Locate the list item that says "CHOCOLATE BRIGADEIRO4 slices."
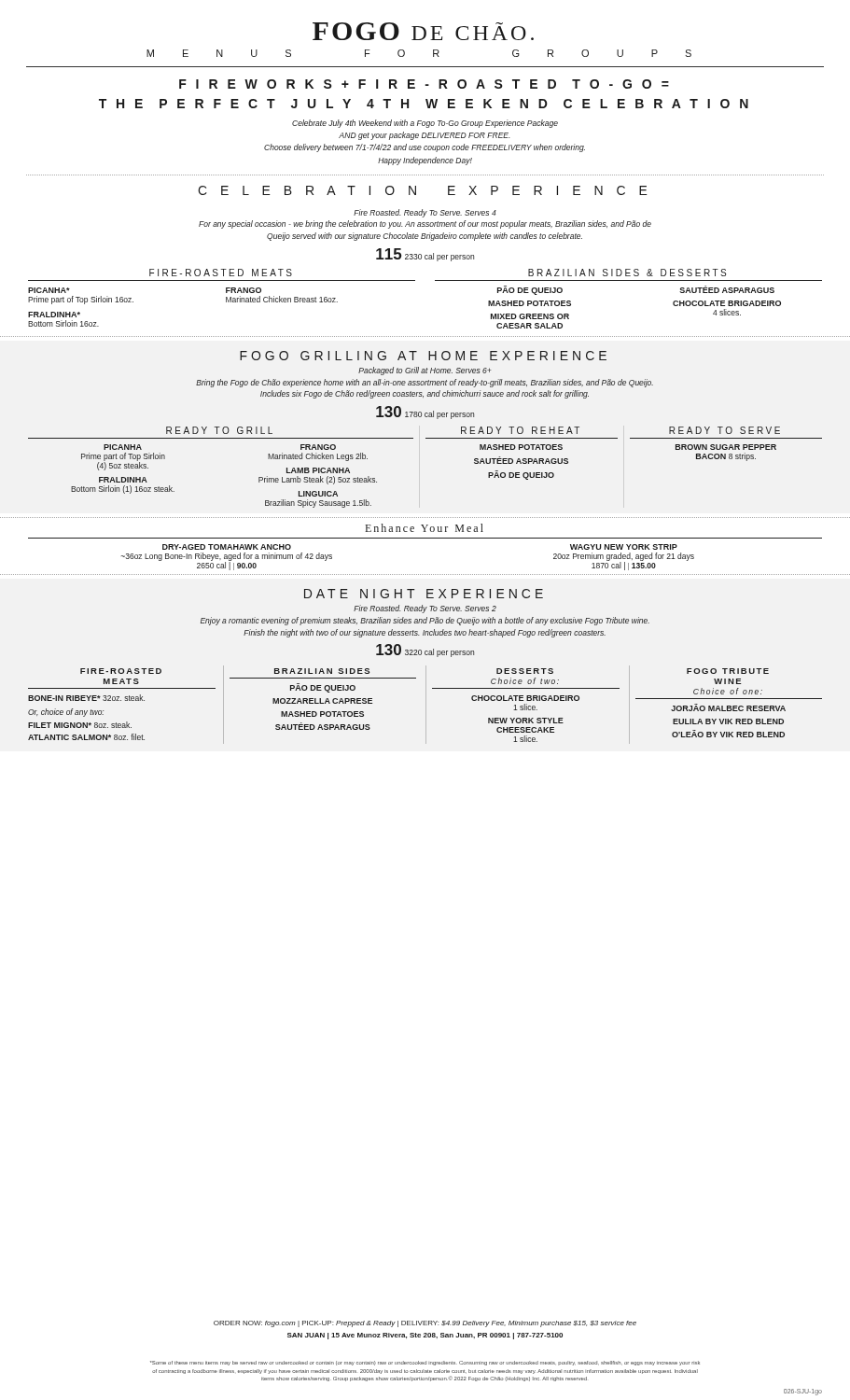 click(727, 308)
